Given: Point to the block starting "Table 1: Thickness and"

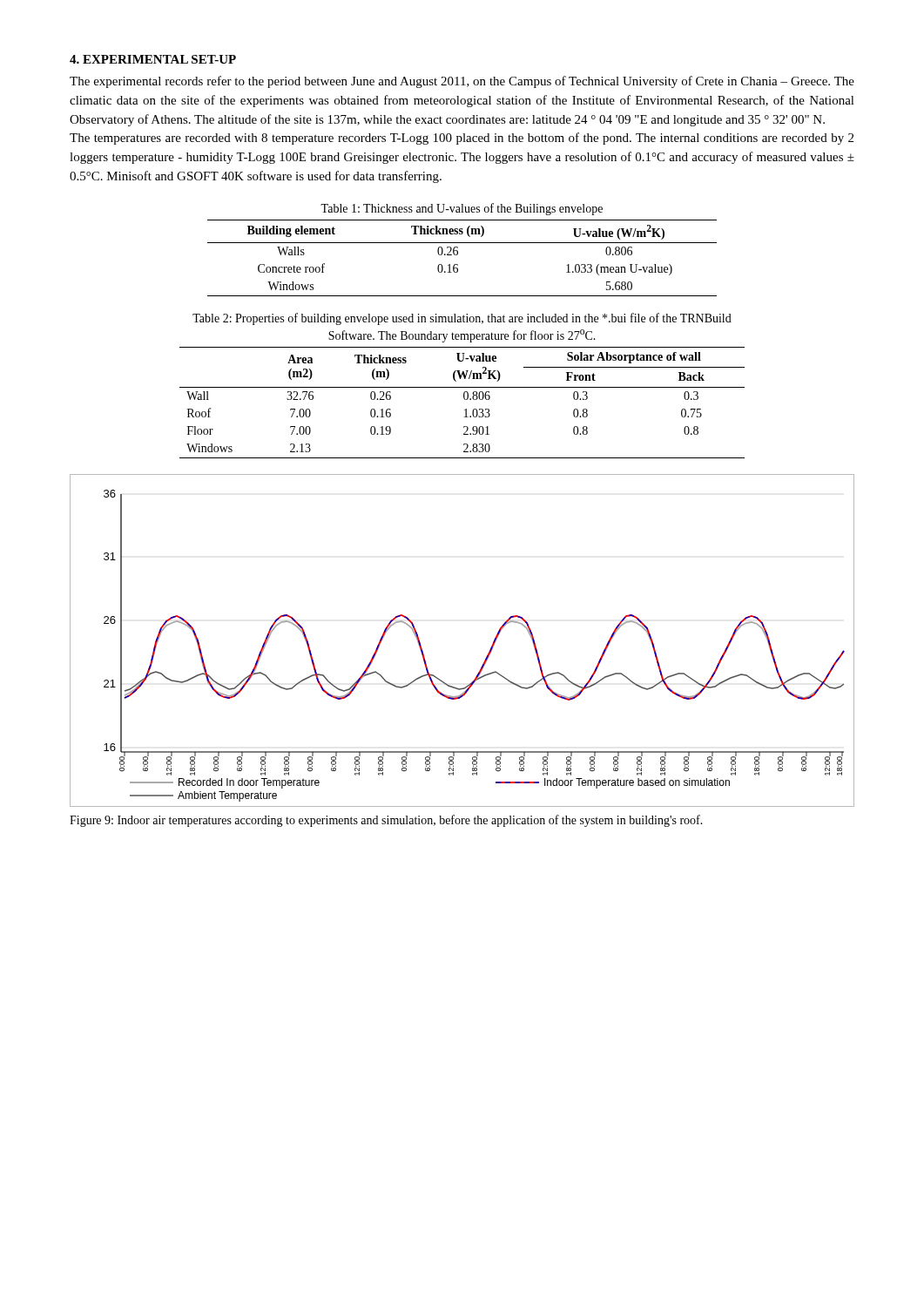Looking at the screenshot, I should click(462, 208).
